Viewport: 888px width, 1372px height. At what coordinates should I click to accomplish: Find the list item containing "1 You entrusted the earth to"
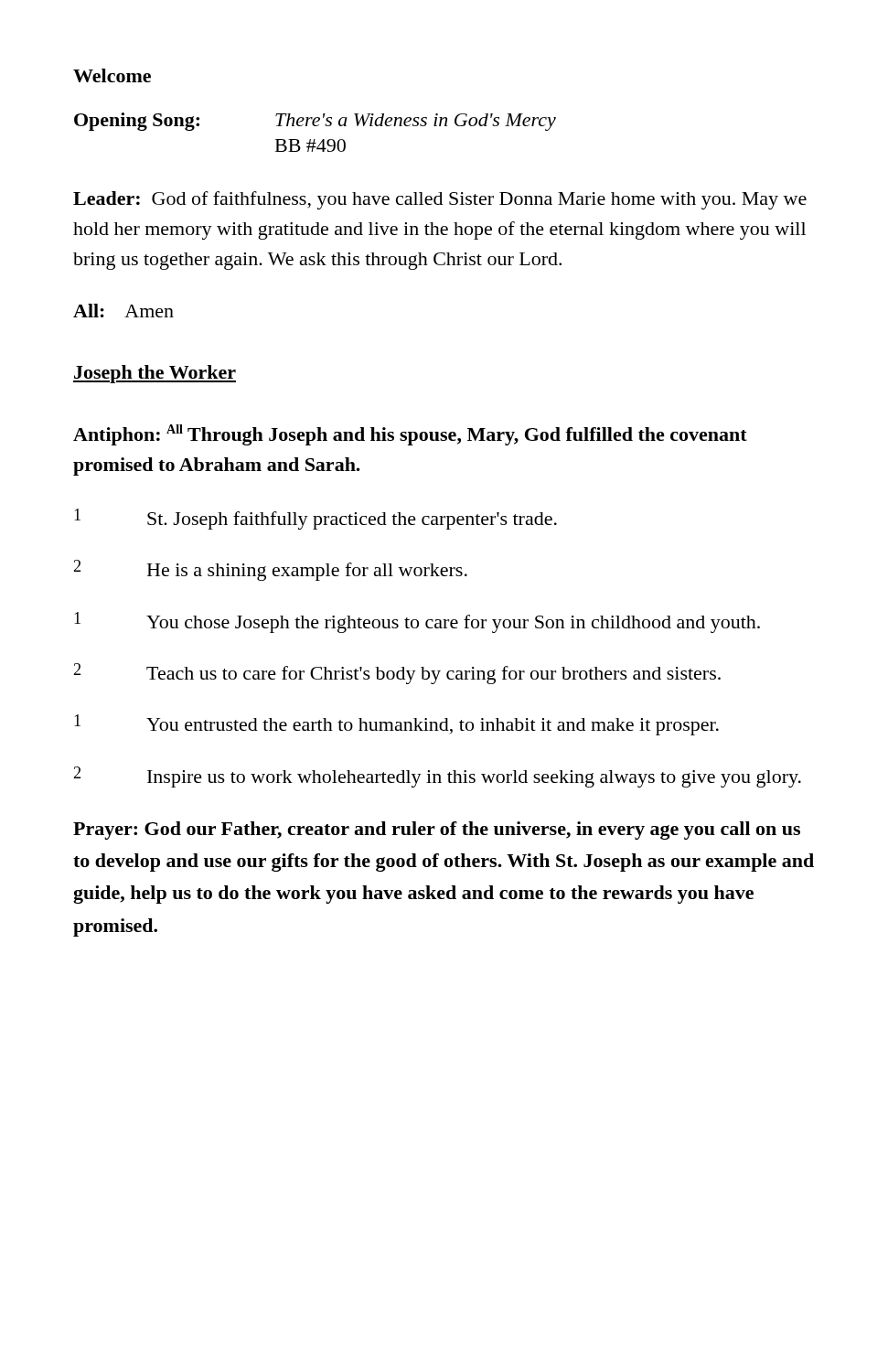coord(396,726)
